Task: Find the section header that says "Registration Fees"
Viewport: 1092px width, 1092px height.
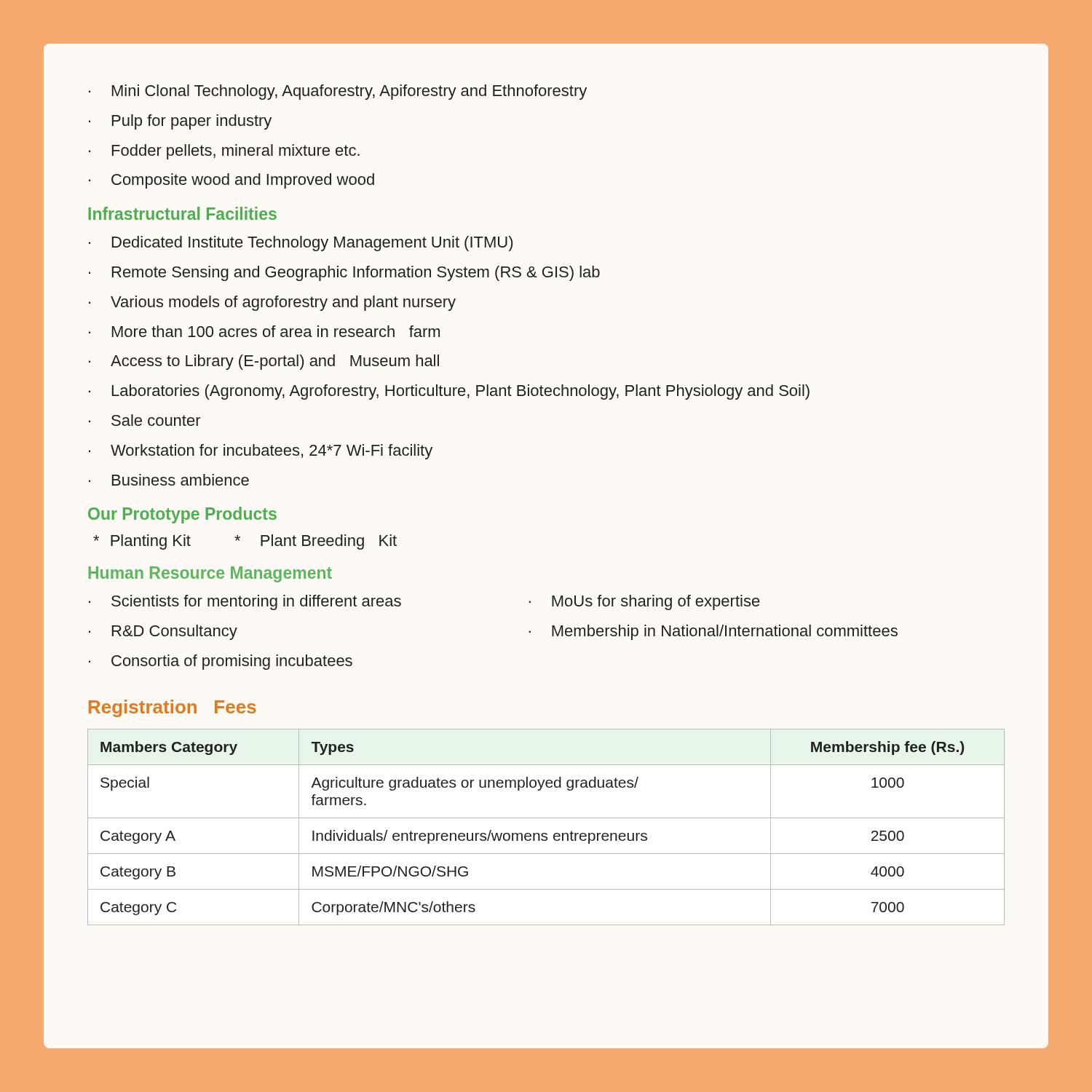Action: (x=172, y=707)
